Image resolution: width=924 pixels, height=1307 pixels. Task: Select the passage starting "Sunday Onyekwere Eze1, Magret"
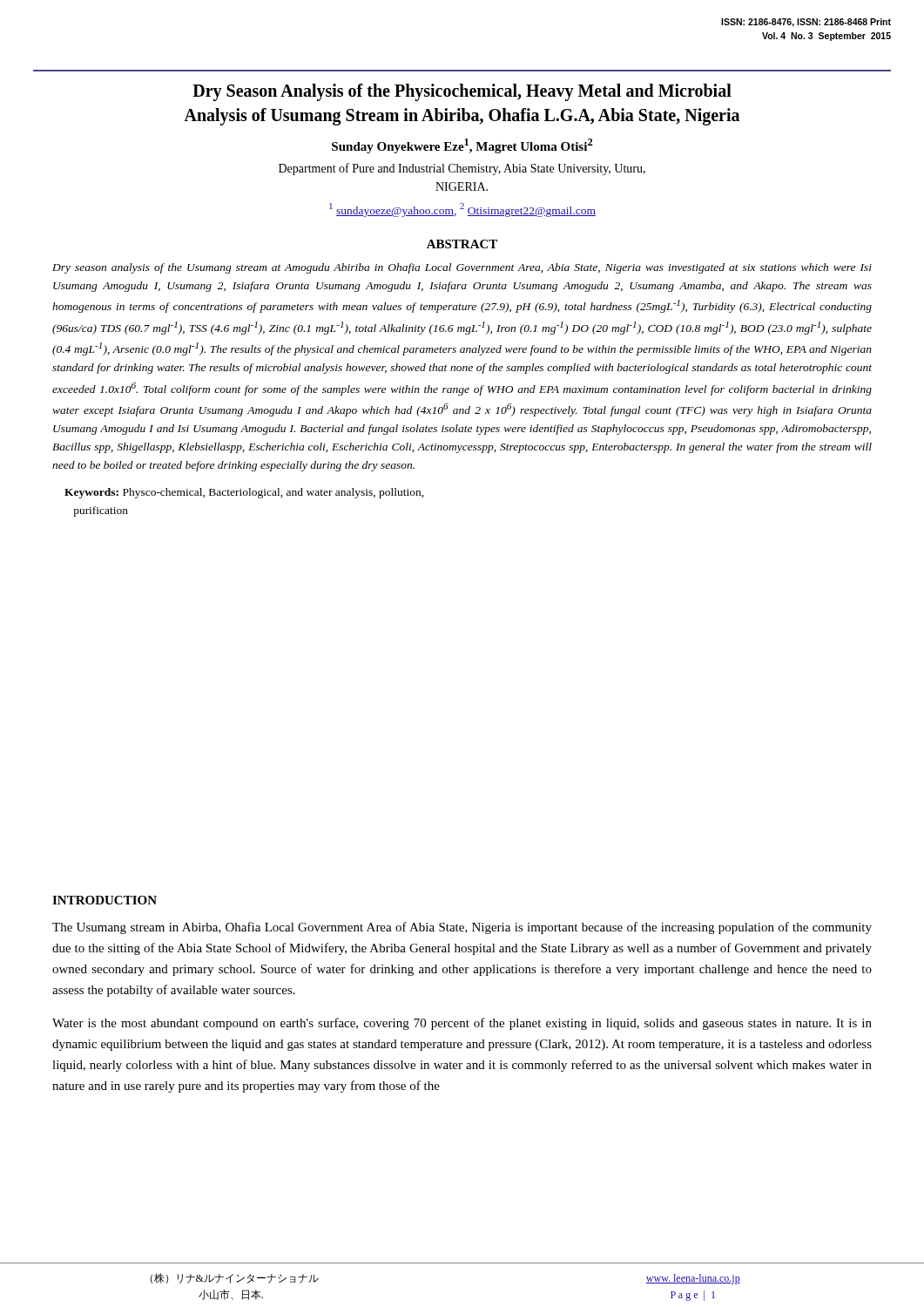462,145
